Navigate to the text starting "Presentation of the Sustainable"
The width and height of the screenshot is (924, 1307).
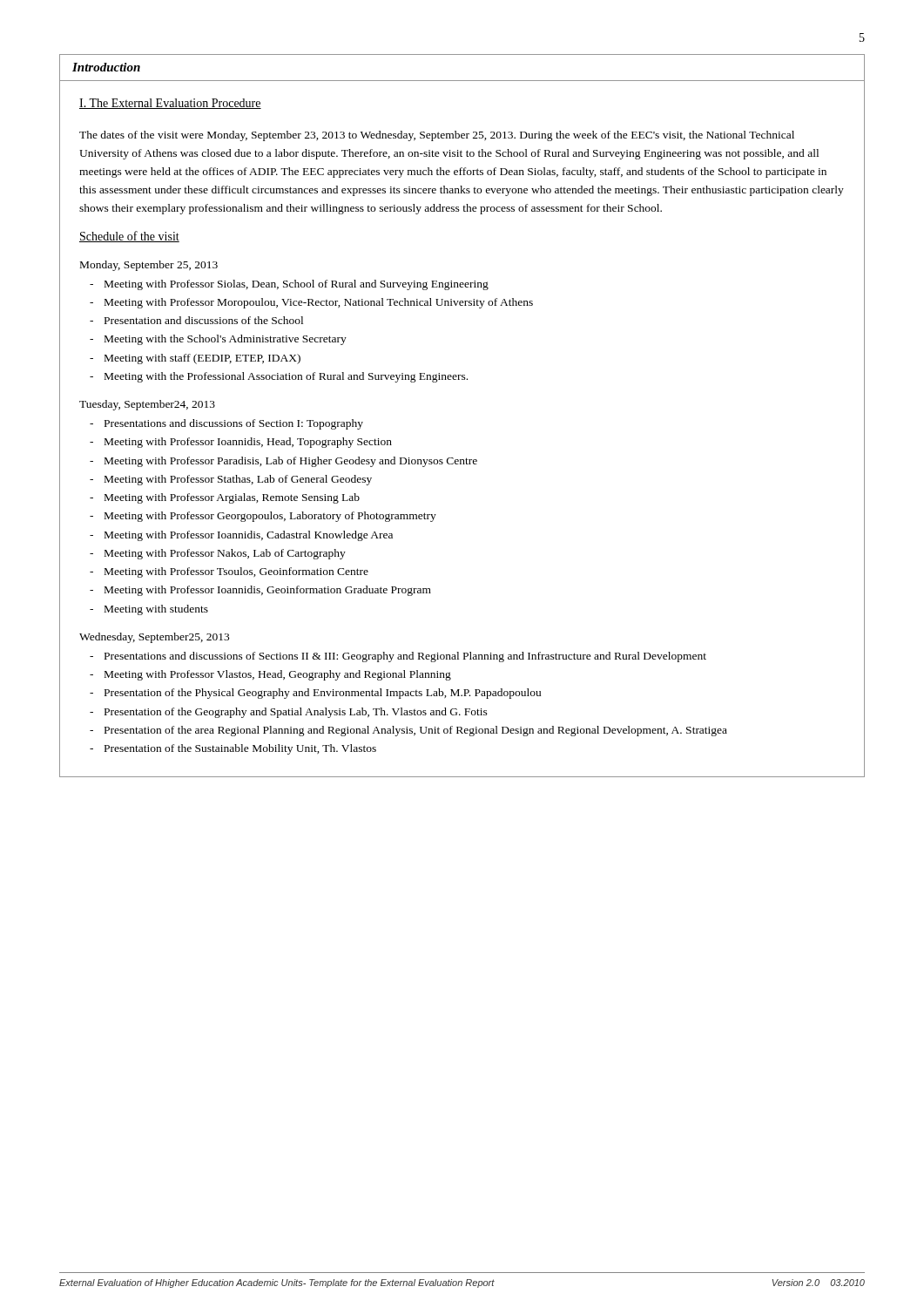click(x=240, y=748)
